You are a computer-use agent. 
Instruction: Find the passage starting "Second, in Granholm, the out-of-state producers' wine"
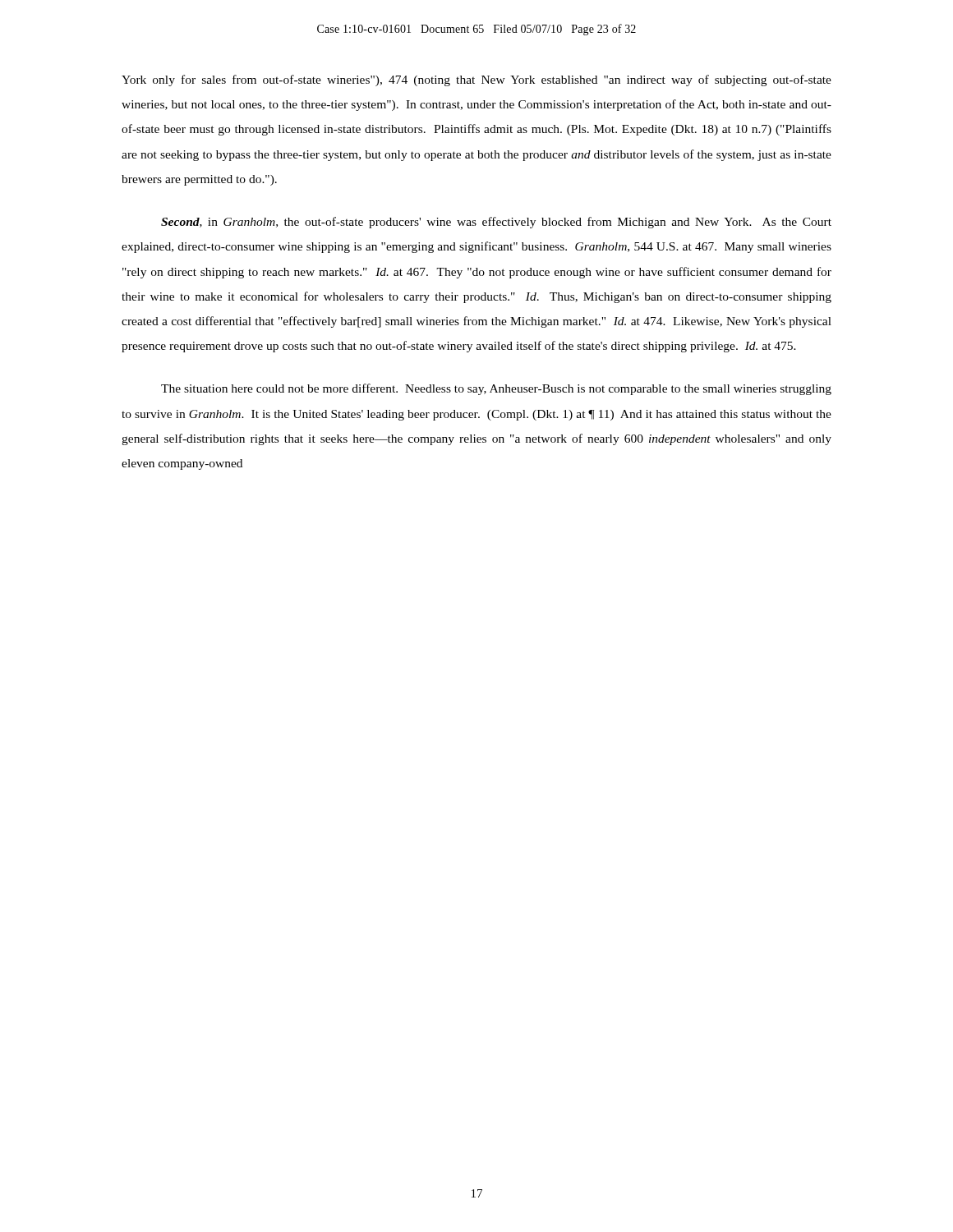476,283
